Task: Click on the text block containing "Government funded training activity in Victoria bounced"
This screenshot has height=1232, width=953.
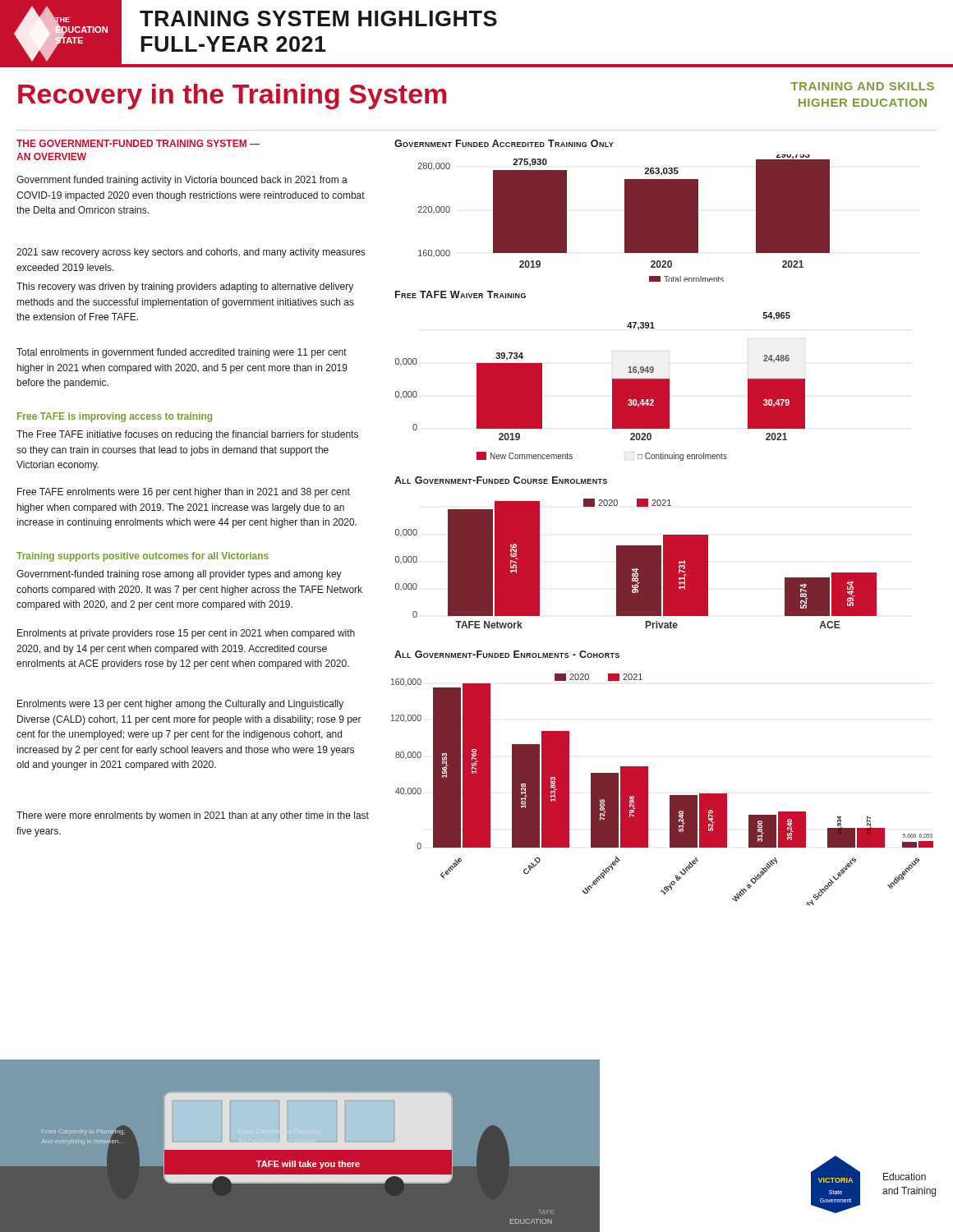Action: tap(190, 195)
